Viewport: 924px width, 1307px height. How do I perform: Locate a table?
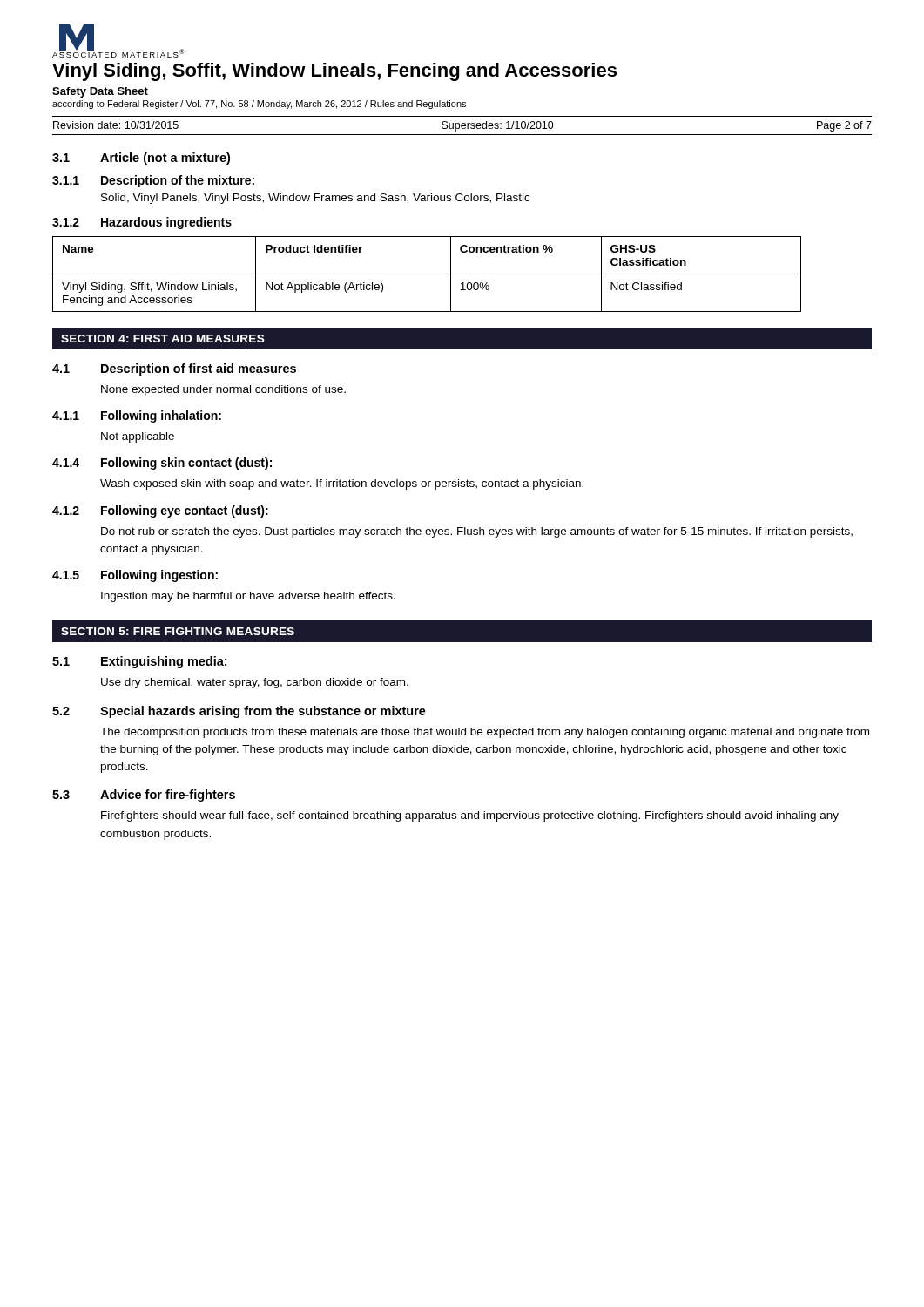(x=462, y=274)
